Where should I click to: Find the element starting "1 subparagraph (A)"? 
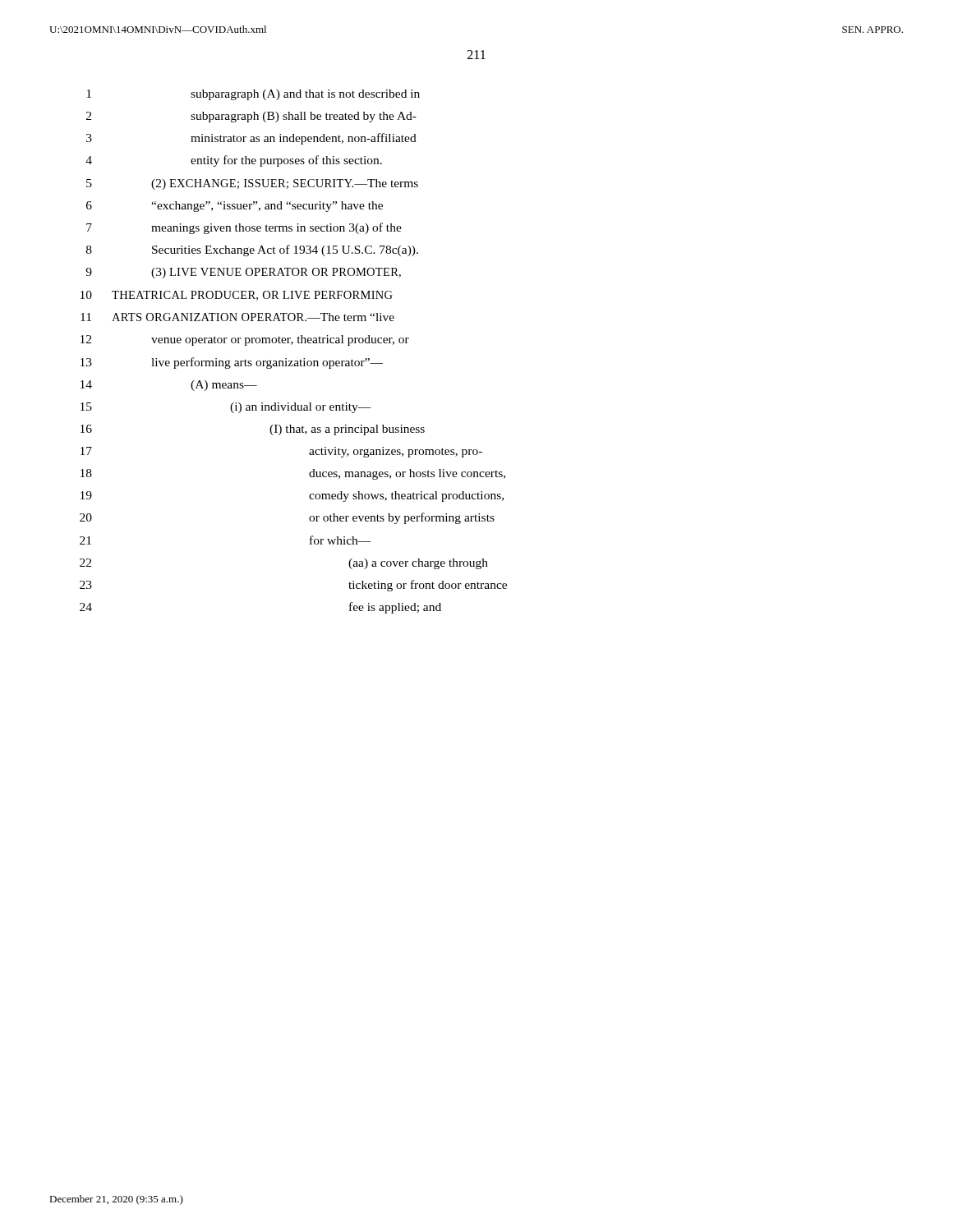[x=253, y=95]
